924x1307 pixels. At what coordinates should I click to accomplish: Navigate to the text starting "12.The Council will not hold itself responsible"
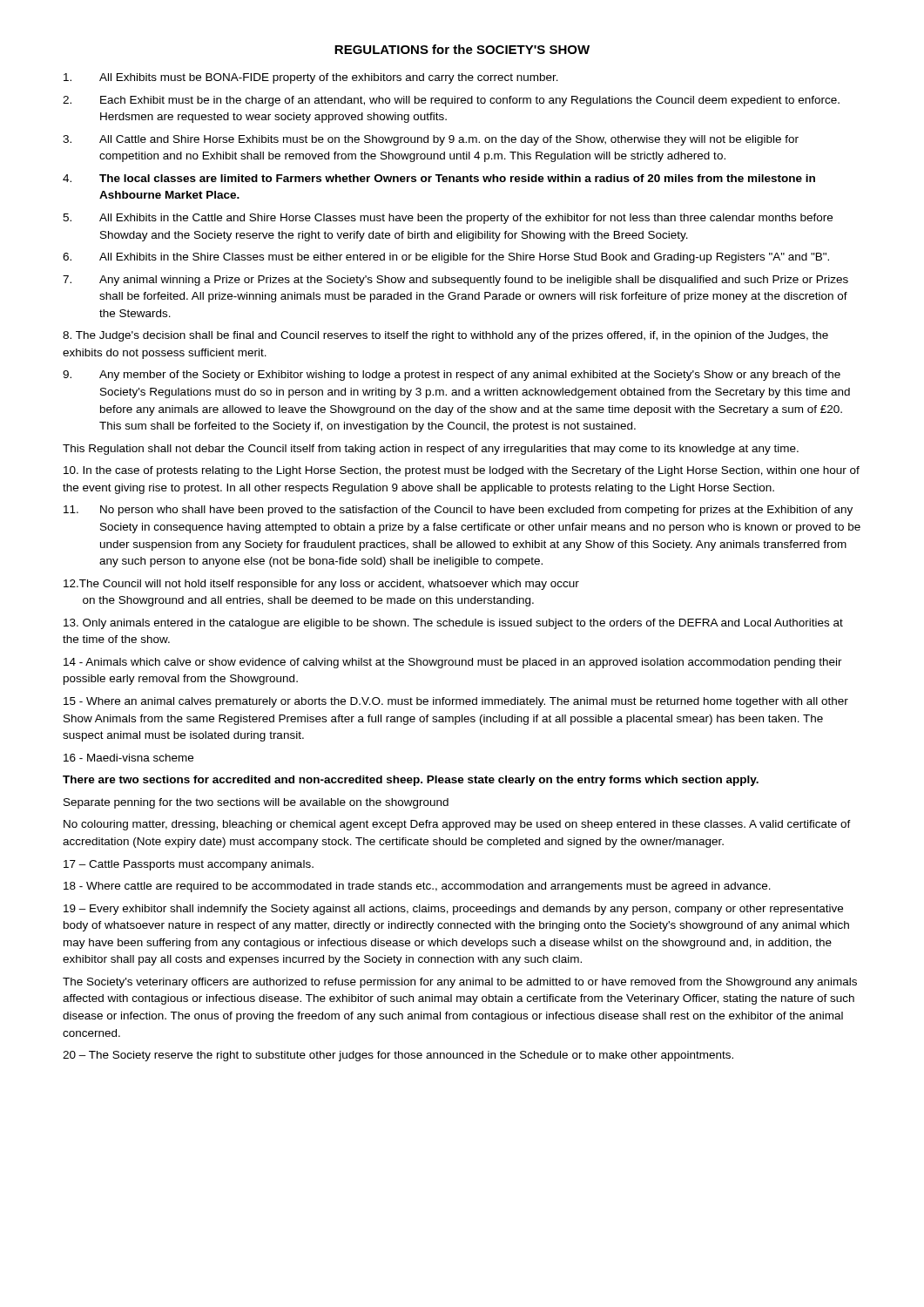pos(321,592)
